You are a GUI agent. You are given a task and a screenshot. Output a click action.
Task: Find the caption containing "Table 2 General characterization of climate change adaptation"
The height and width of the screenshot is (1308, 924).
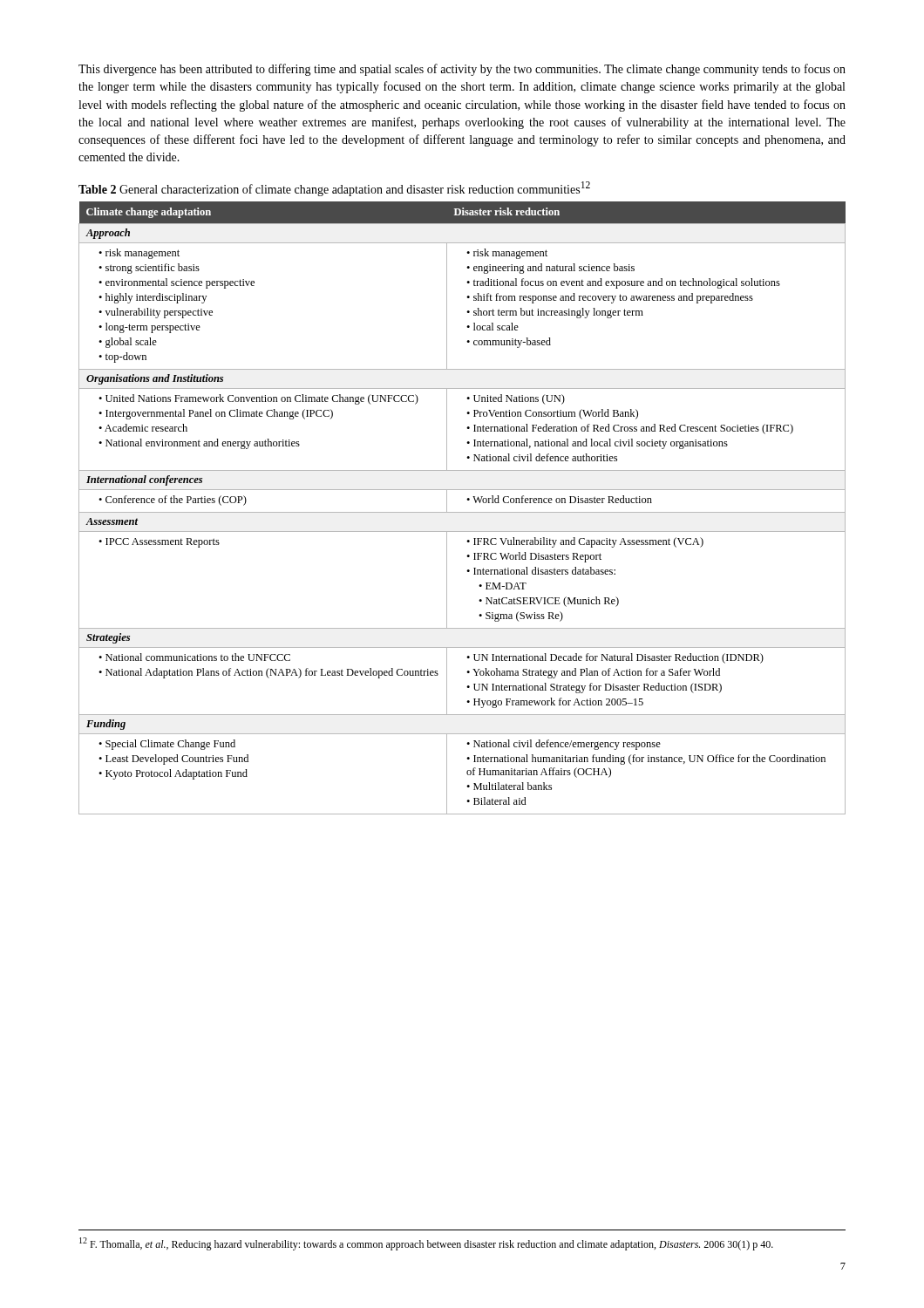tap(334, 188)
